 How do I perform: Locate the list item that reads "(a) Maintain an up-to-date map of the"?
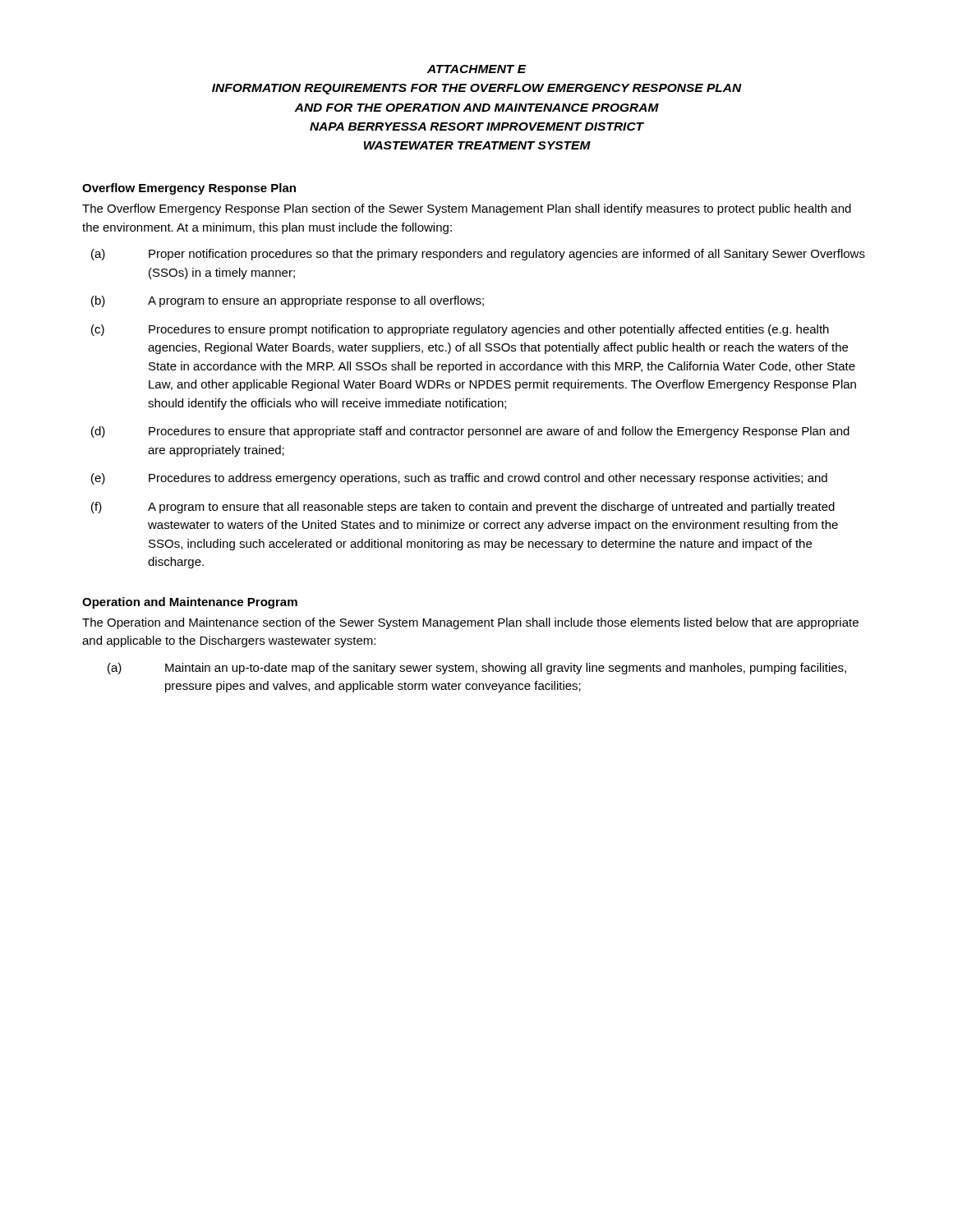pyautogui.click(x=476, y=677)
